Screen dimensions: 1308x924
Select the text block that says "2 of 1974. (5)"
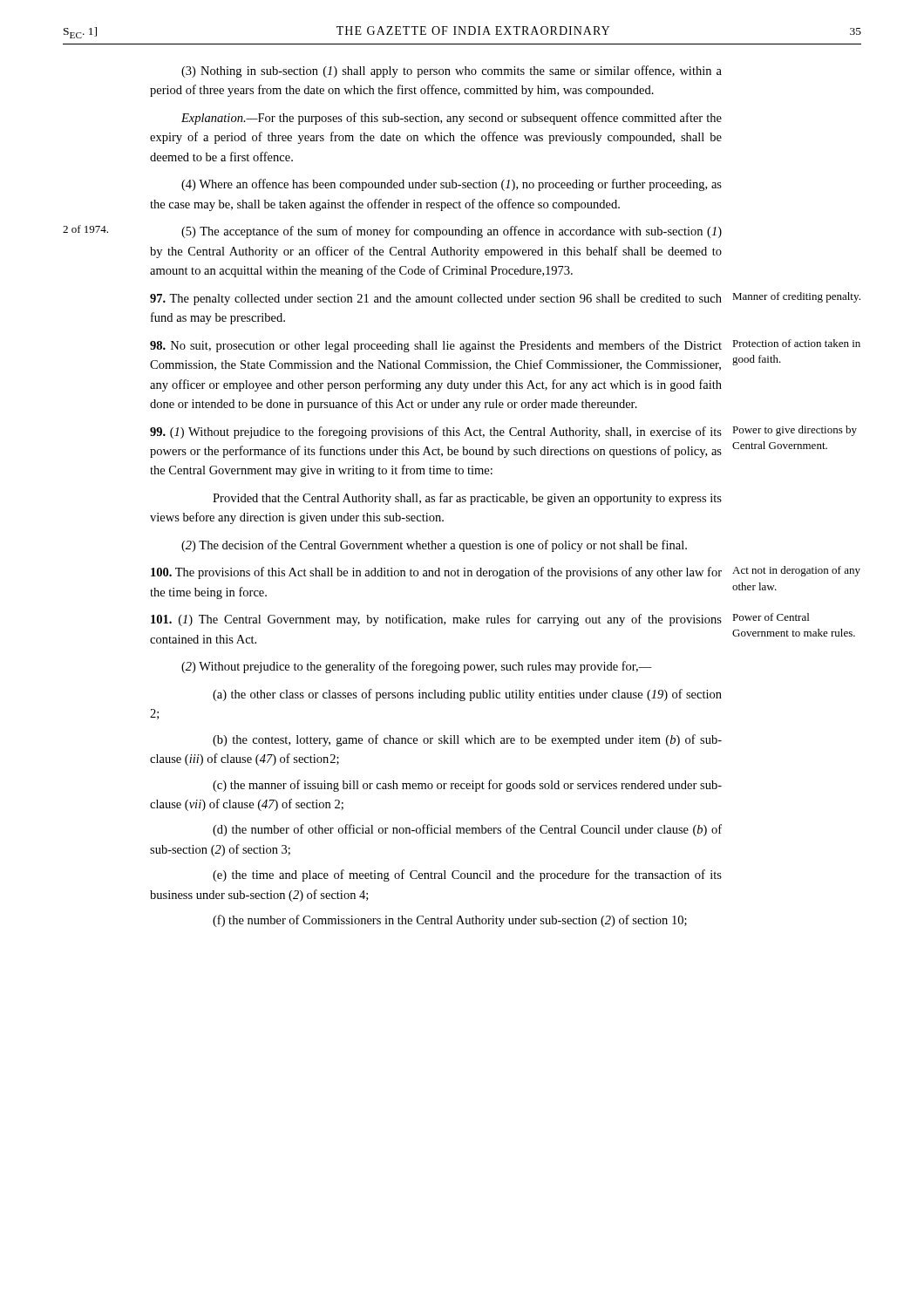392,251
